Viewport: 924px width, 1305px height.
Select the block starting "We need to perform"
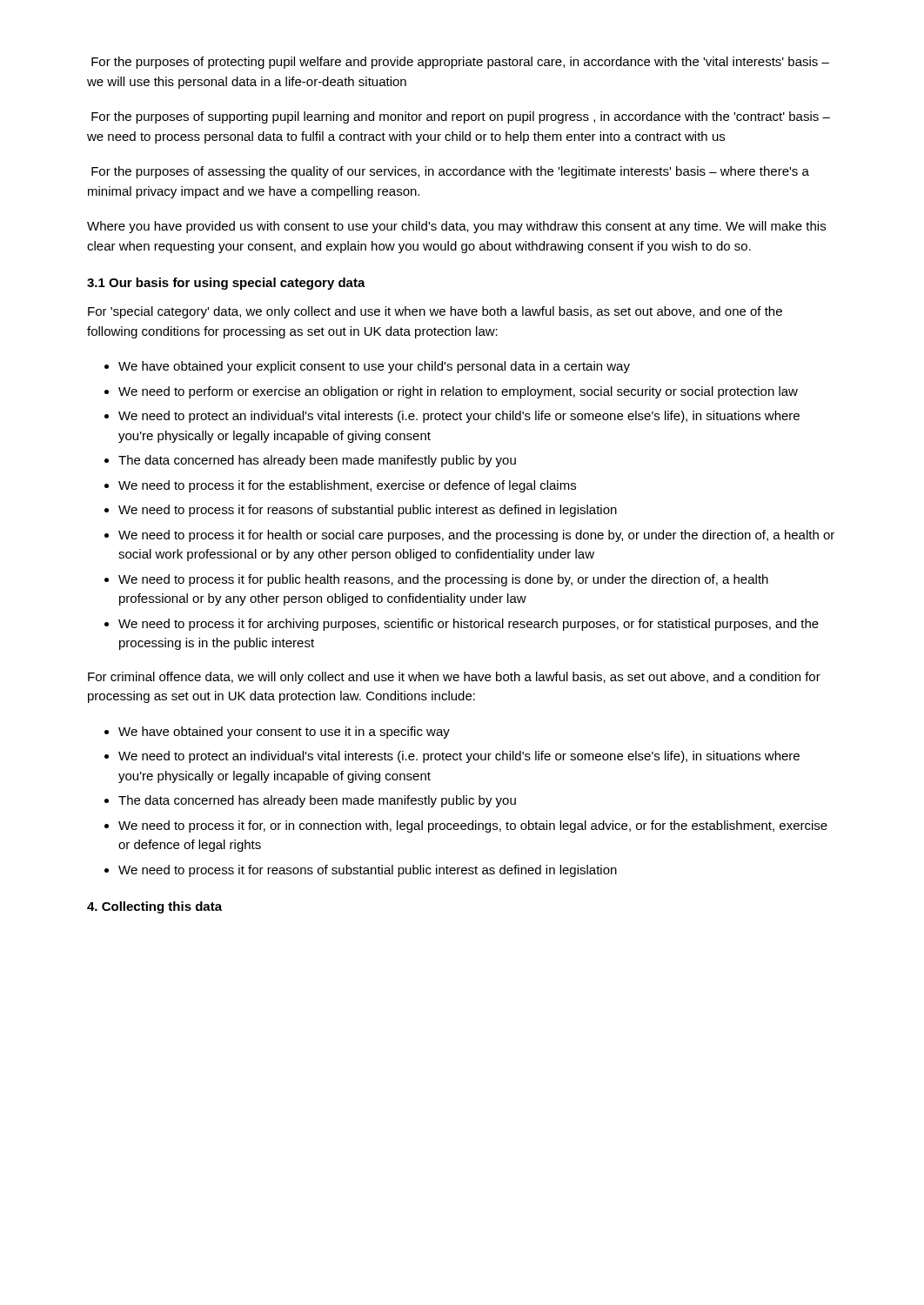tap(458, 391)
